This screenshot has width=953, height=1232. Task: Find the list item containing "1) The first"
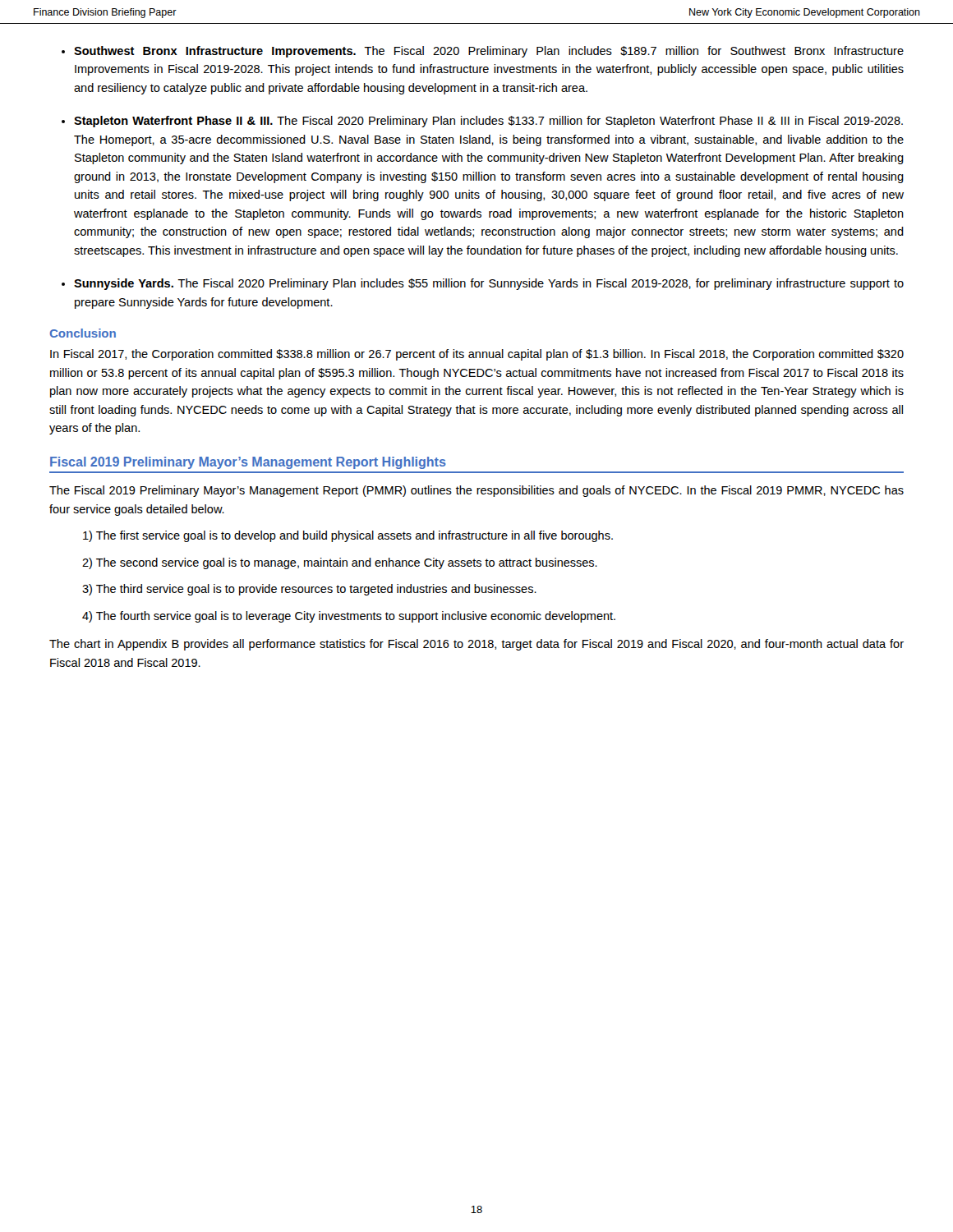tap(493, 536)
